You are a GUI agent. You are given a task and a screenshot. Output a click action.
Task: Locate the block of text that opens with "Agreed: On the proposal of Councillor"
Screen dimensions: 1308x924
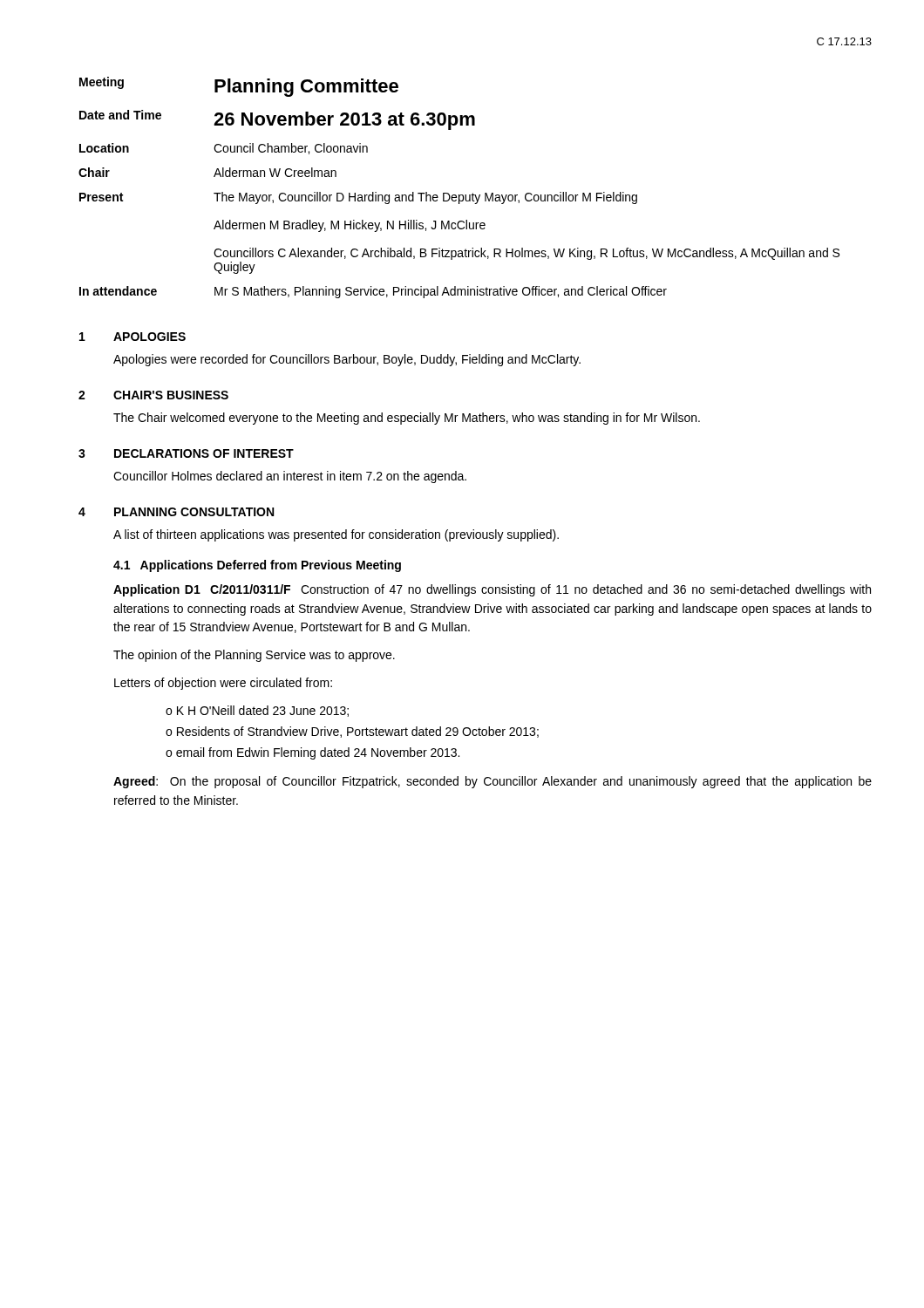point(492,791)
